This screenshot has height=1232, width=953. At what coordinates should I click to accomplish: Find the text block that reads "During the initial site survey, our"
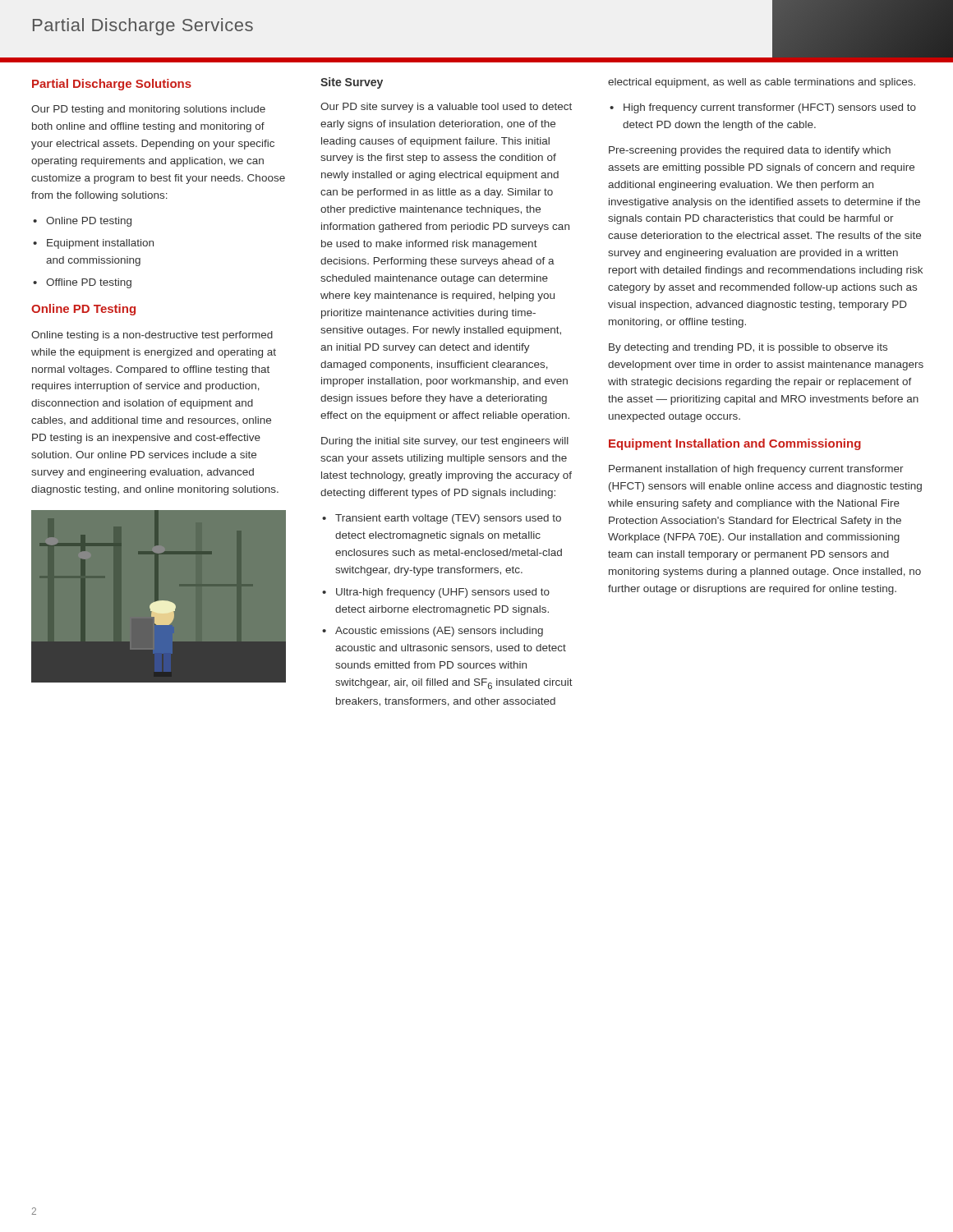[x=448, y=467]
